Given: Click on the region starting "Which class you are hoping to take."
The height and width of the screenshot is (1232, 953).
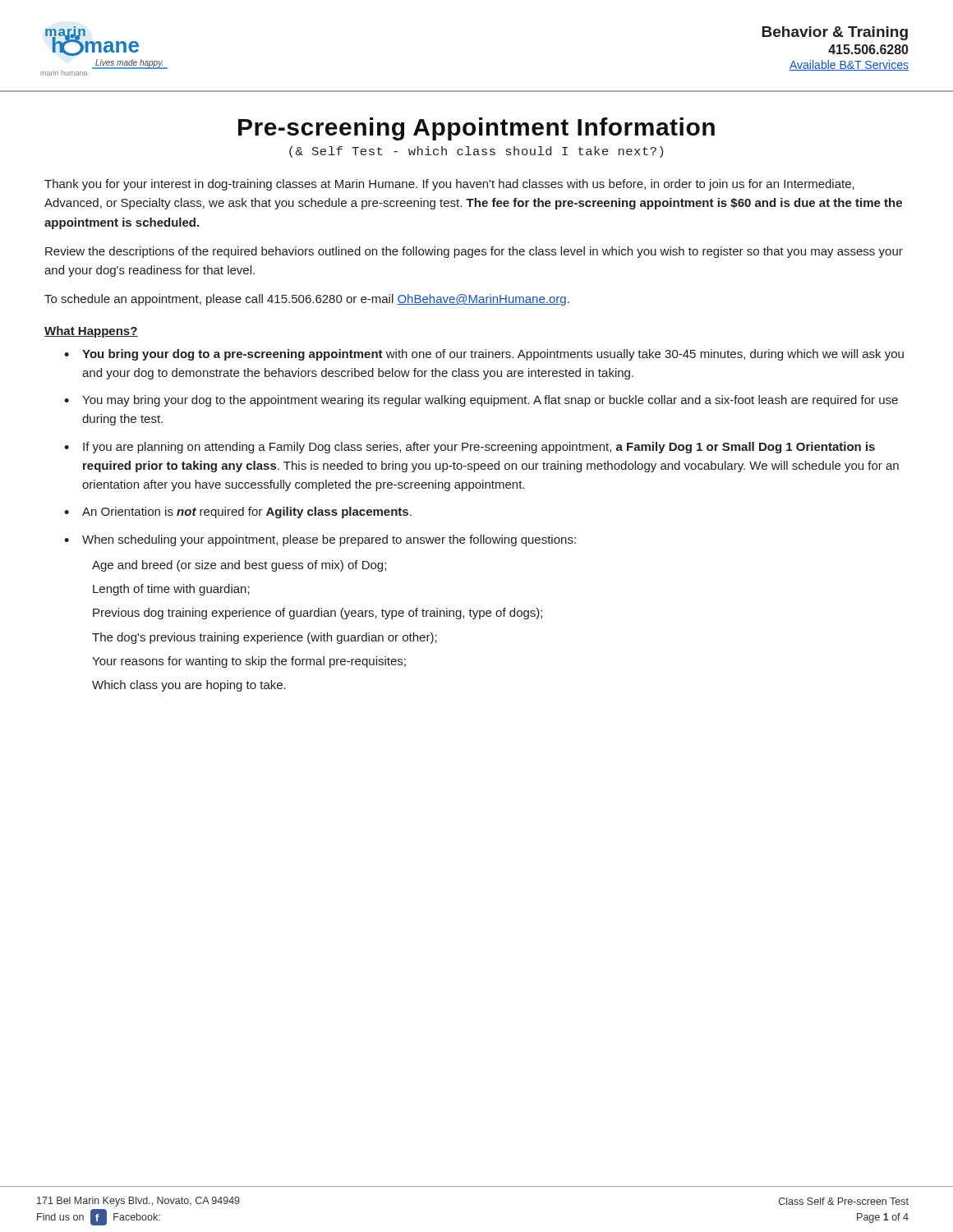Looking at the screenshot, I should tap(189, 685).
